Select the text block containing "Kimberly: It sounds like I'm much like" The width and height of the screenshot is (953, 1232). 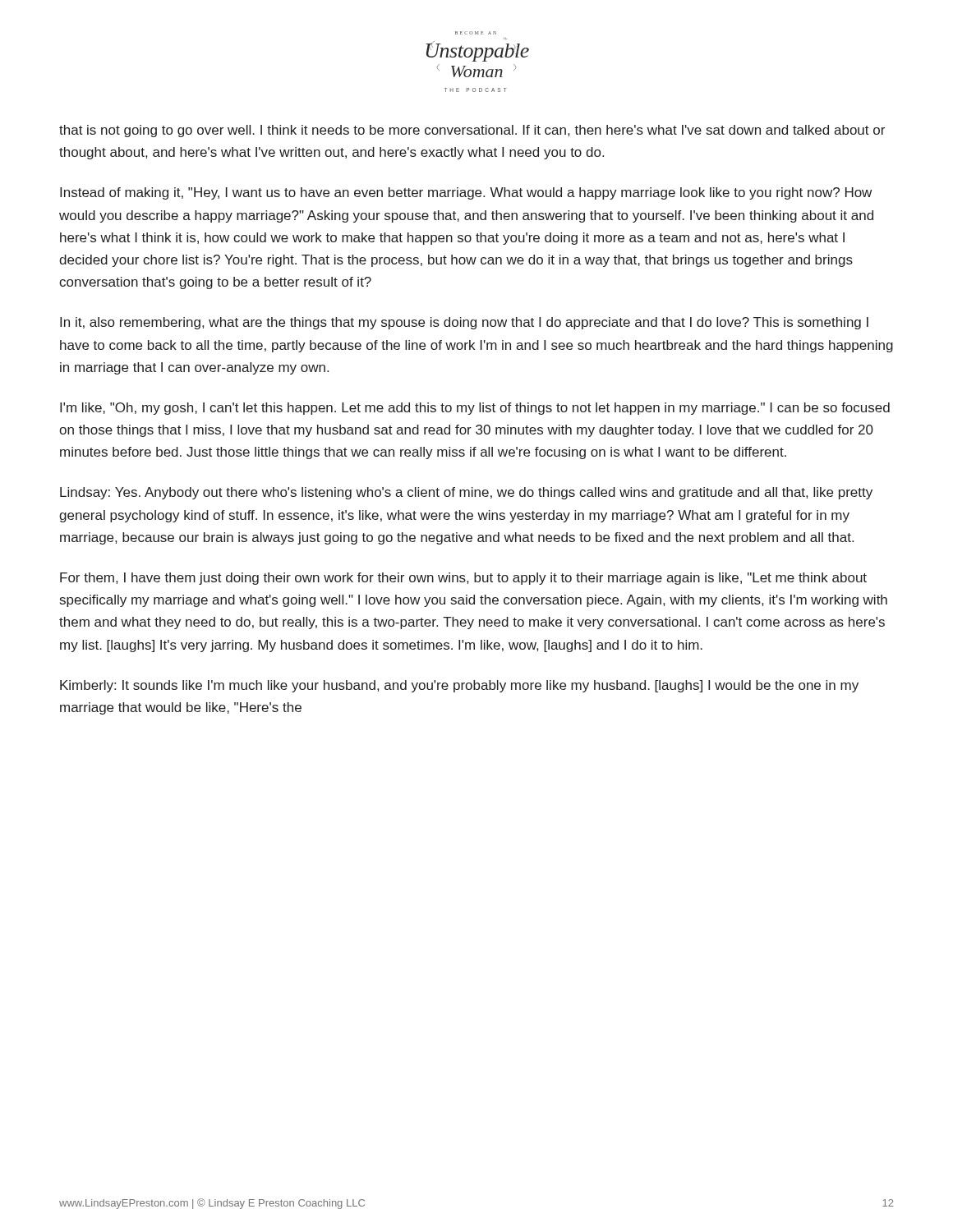pyautogui.click(x=459, y=696)
